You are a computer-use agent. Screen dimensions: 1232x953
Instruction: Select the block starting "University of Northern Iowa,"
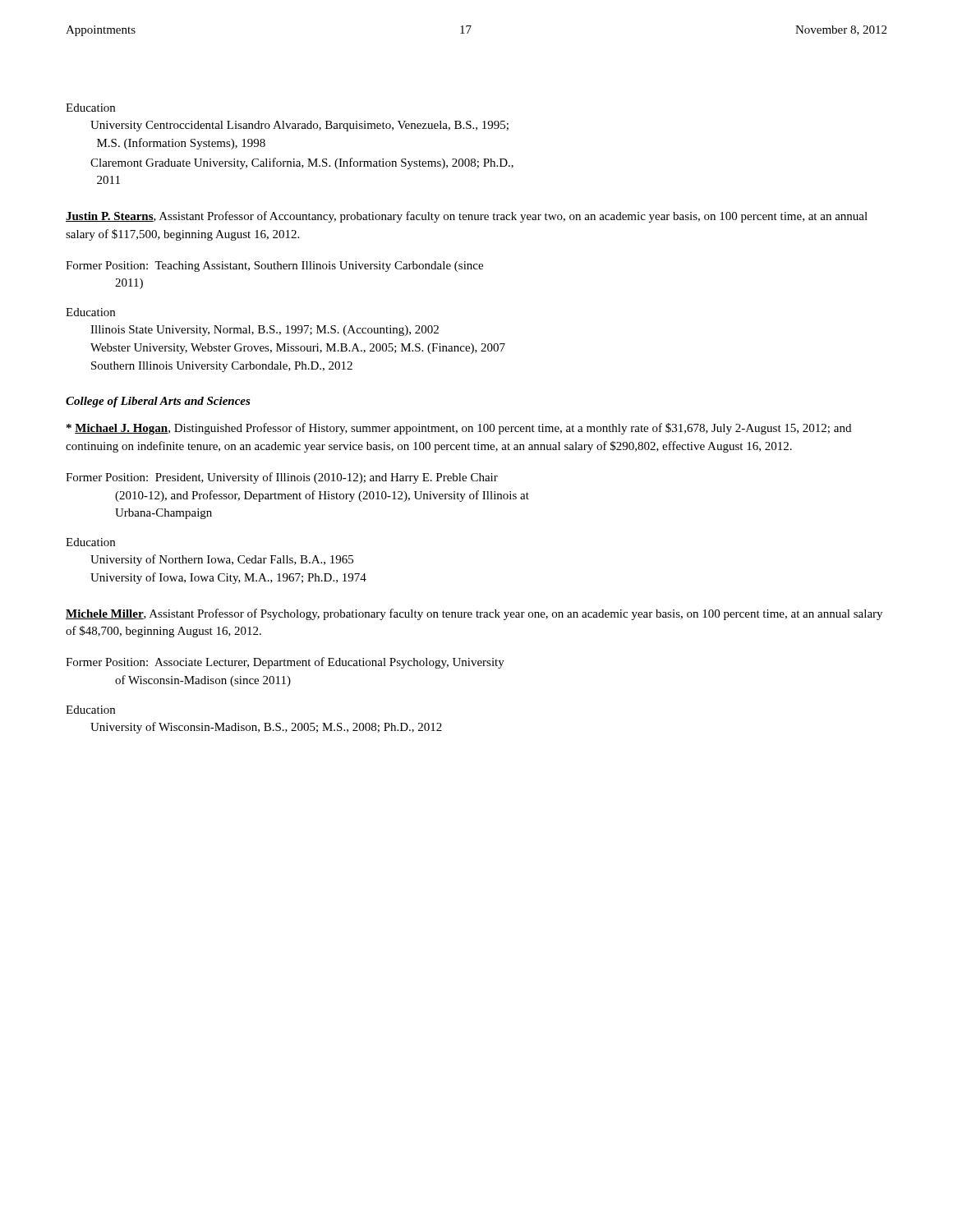pyautogui.click(x=228, y=568)
